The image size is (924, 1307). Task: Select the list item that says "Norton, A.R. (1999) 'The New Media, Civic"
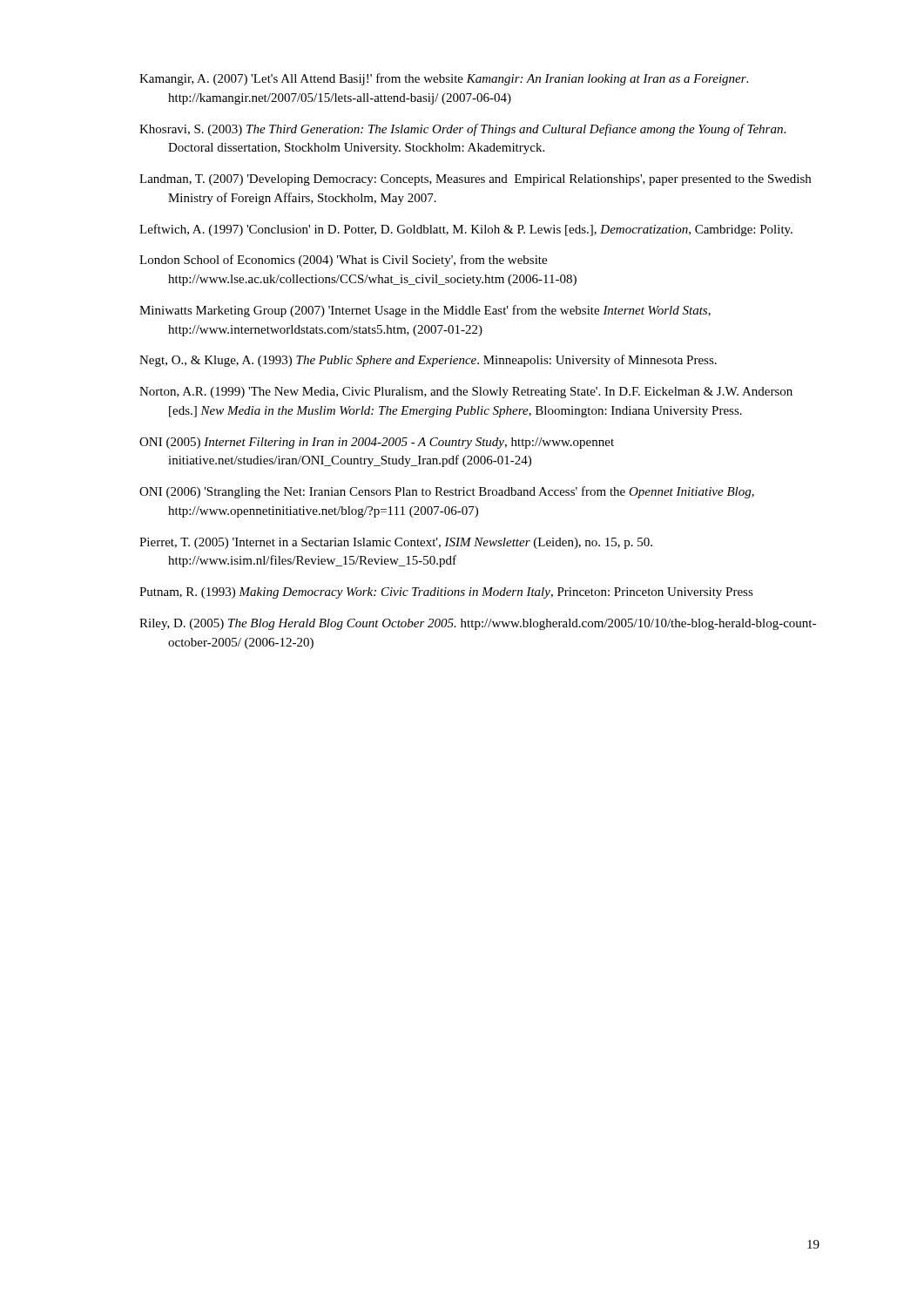466,401
